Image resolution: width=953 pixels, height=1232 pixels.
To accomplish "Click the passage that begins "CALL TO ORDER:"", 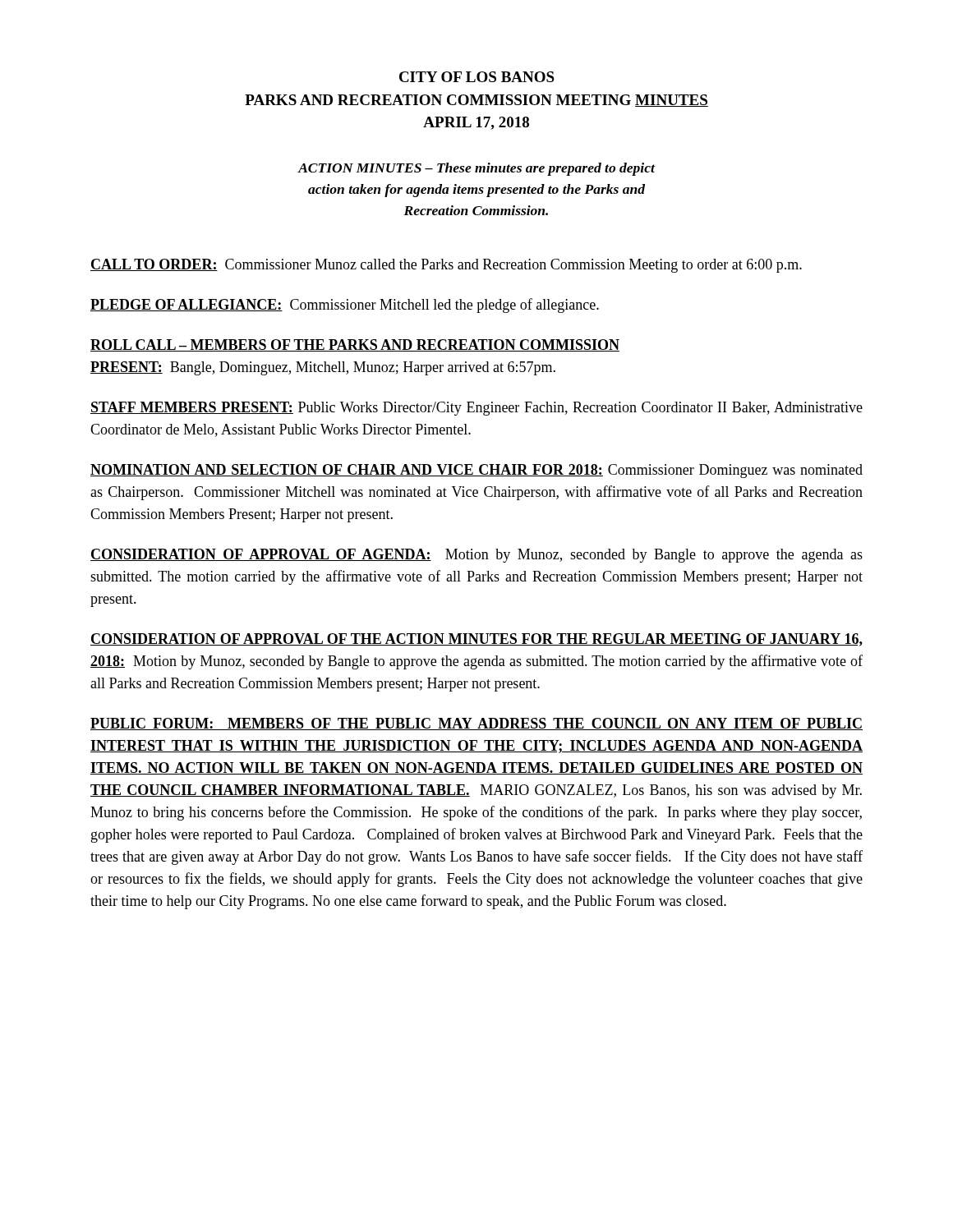I will (446, 265).
